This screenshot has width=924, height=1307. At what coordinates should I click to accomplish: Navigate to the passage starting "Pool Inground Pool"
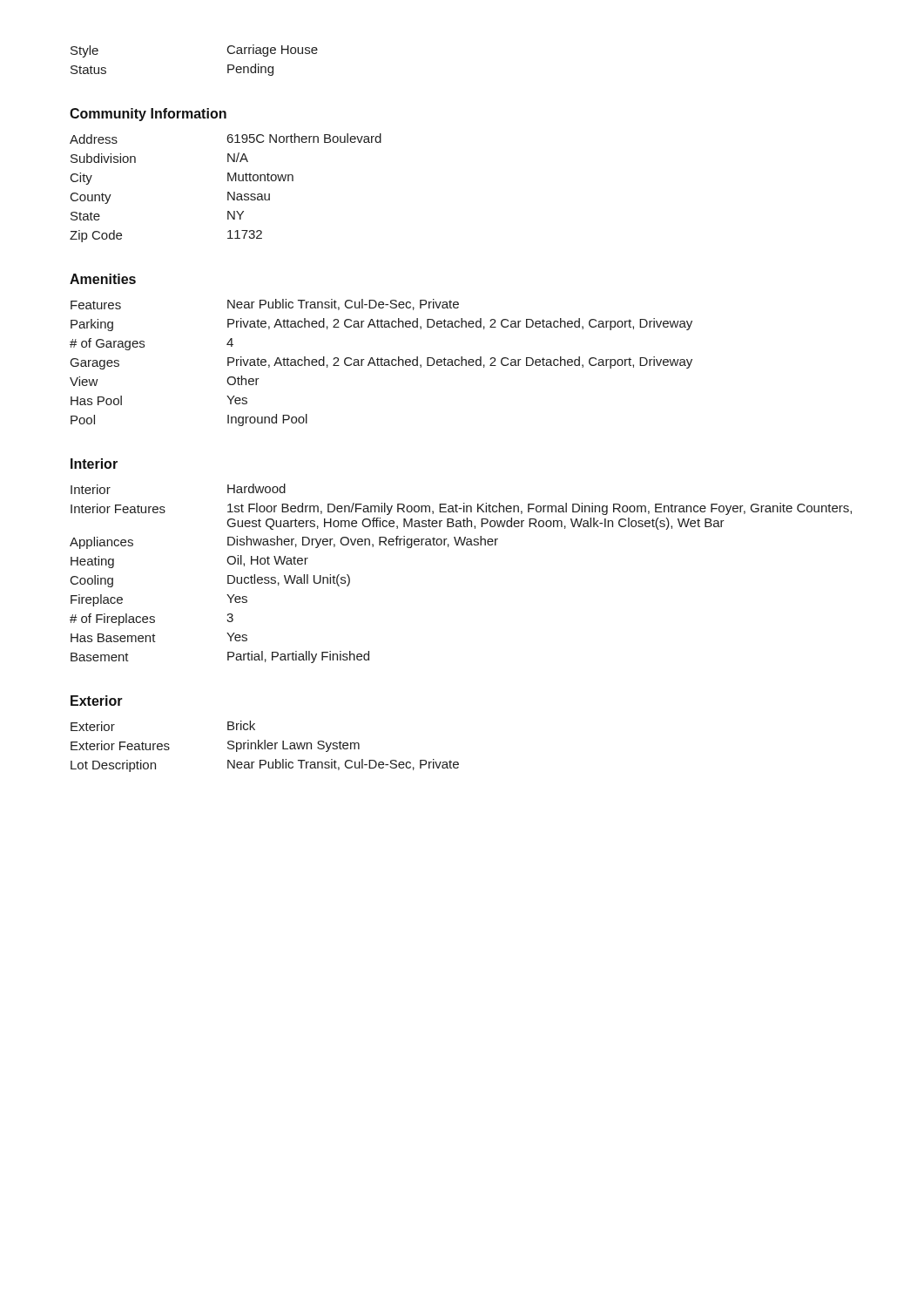click(x=81, y=419)
